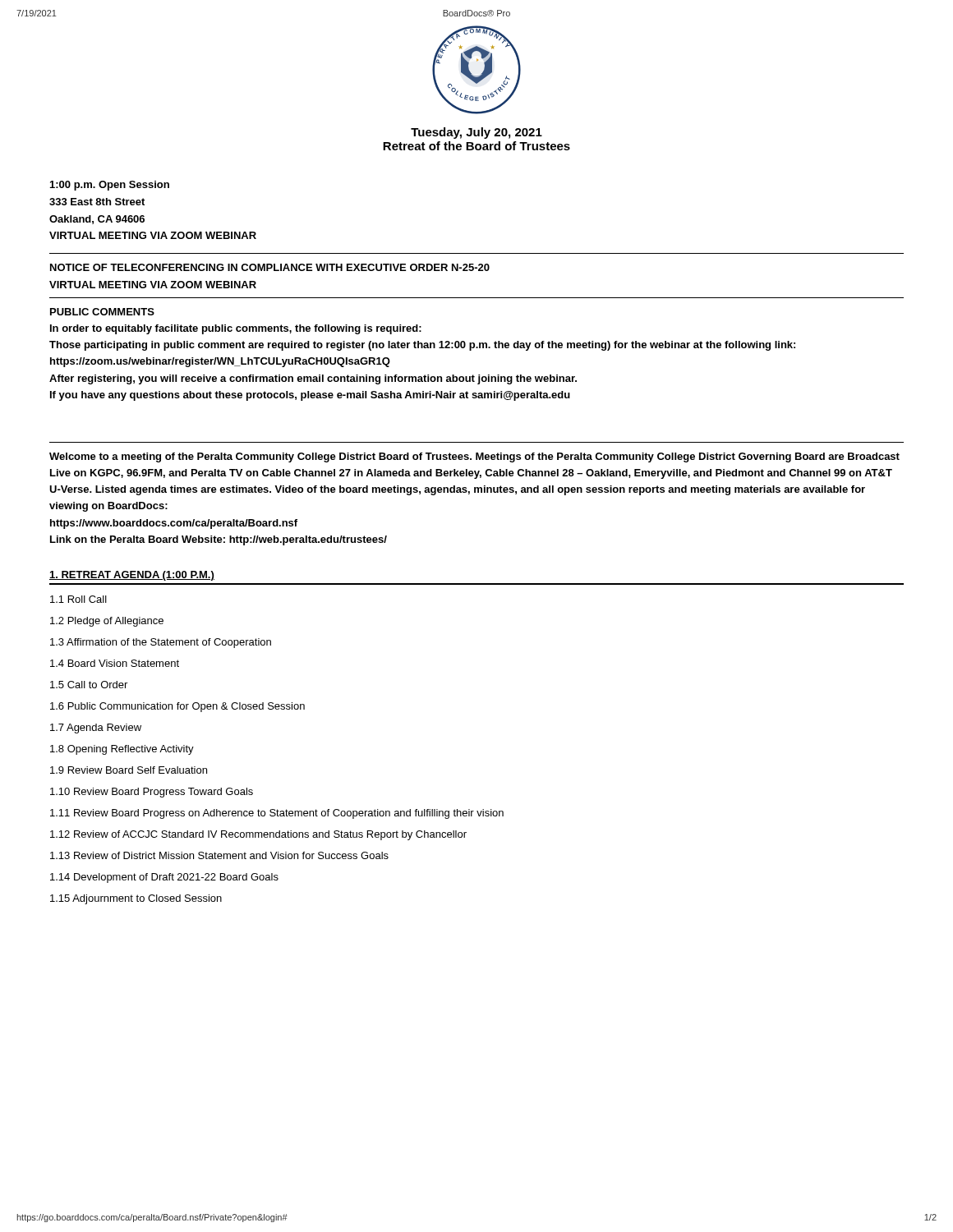Select the list item that says "6 Public Communication for"
The width and height of the screenshot is (953, 1232).
click(x=177, y=706)
